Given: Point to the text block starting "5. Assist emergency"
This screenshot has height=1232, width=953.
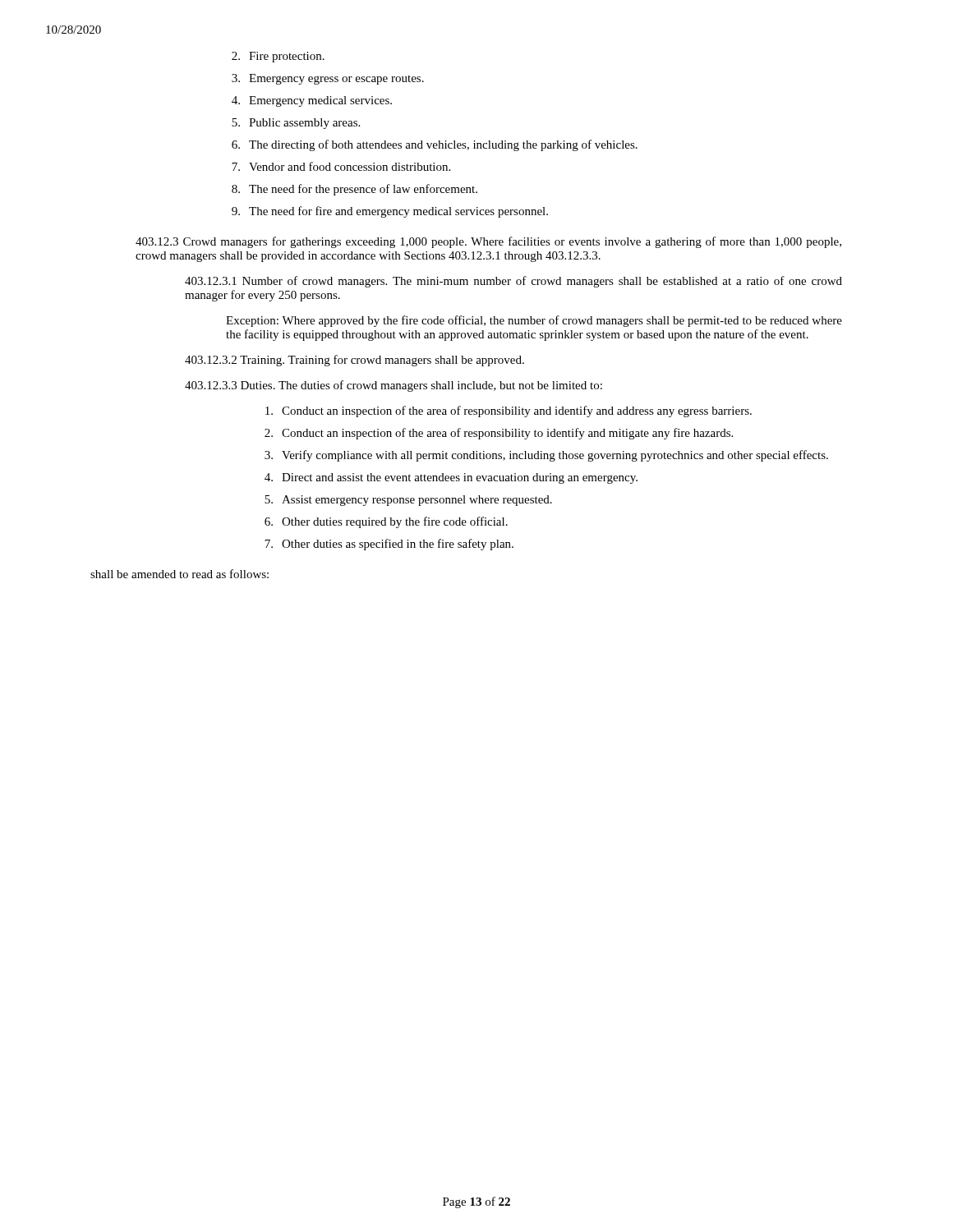Looking at the screenshot, I should (542, 500).
